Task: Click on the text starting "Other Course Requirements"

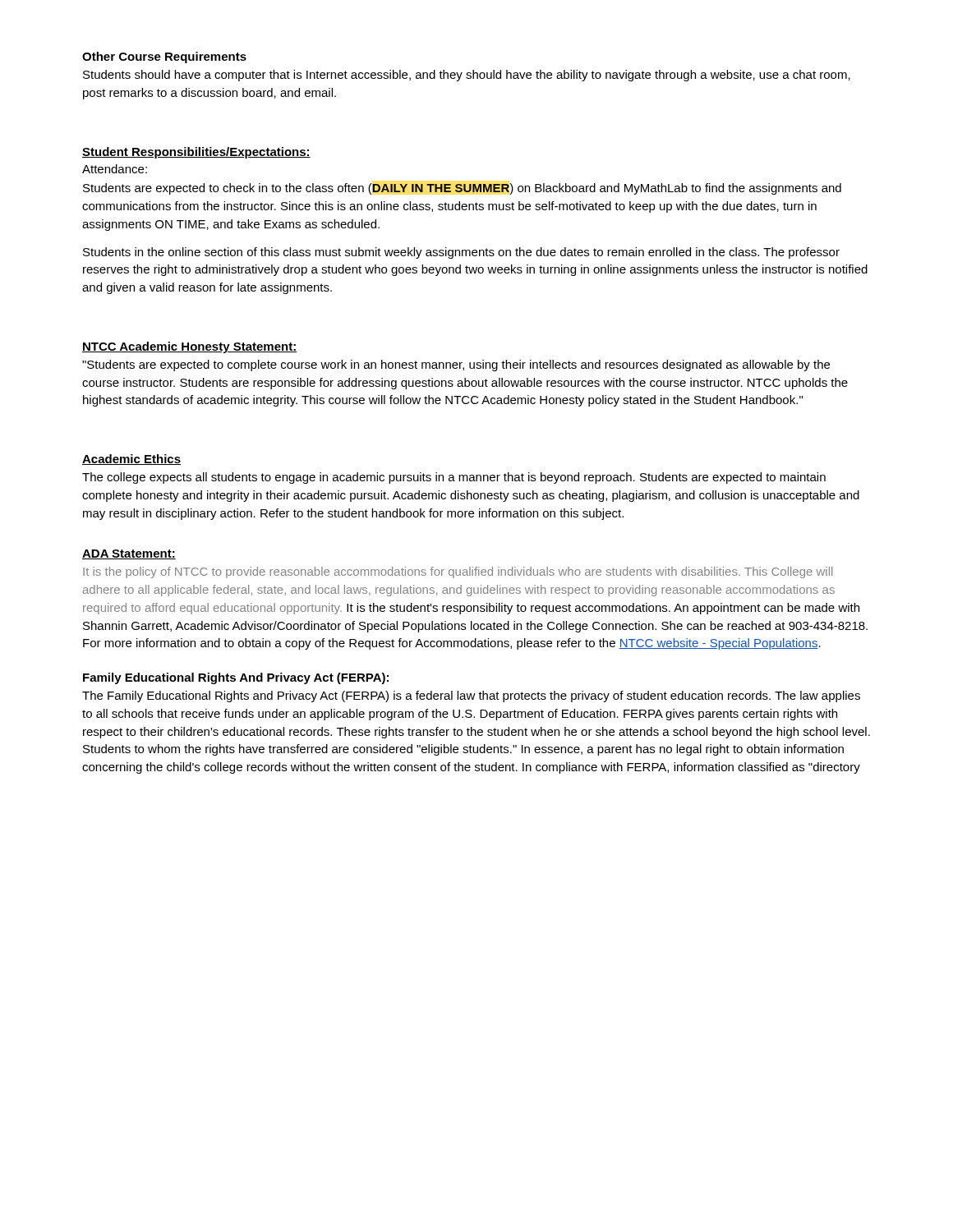Action: click(x=164, y=56)
